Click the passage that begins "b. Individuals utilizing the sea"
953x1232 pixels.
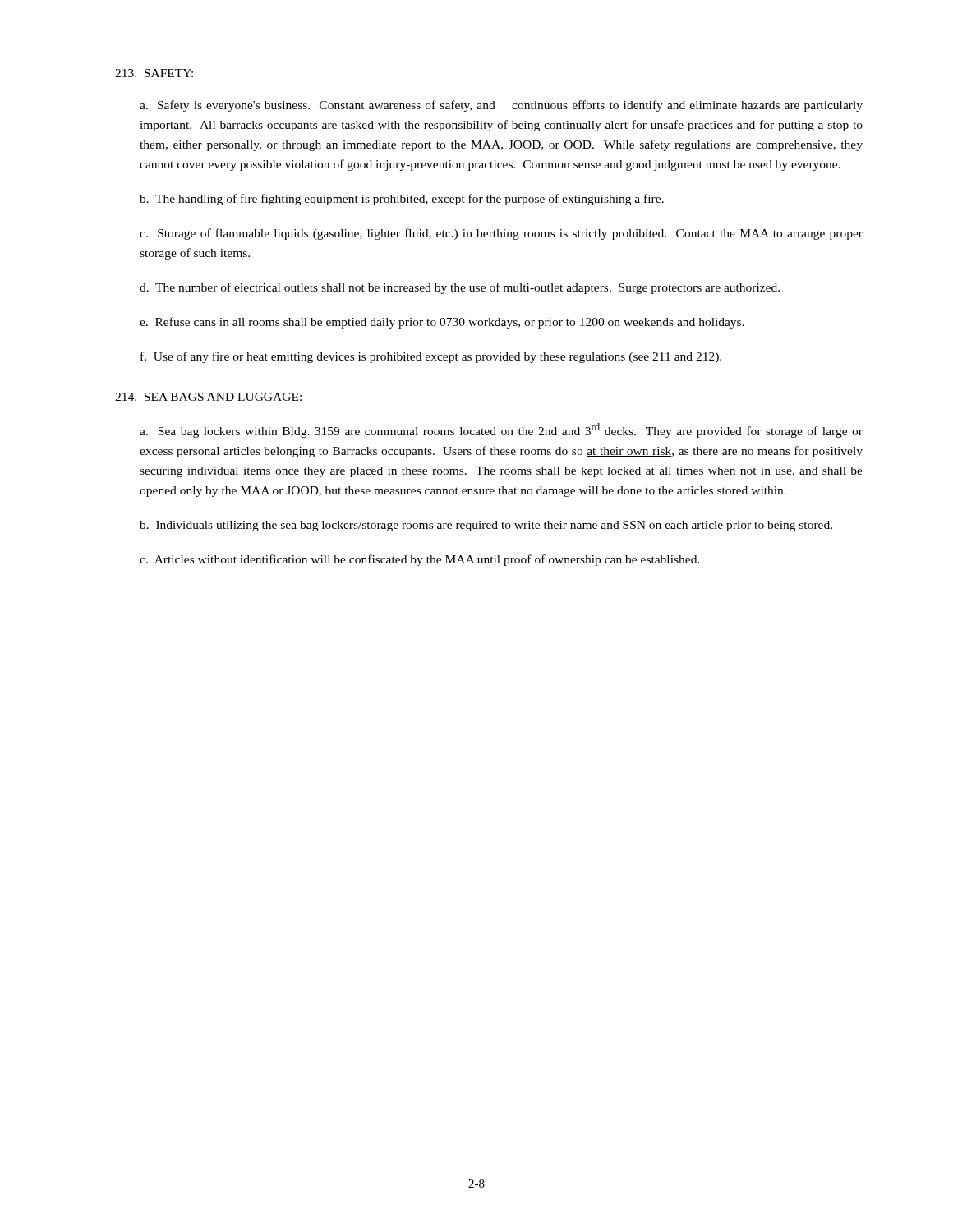click(x=486, y=525)
